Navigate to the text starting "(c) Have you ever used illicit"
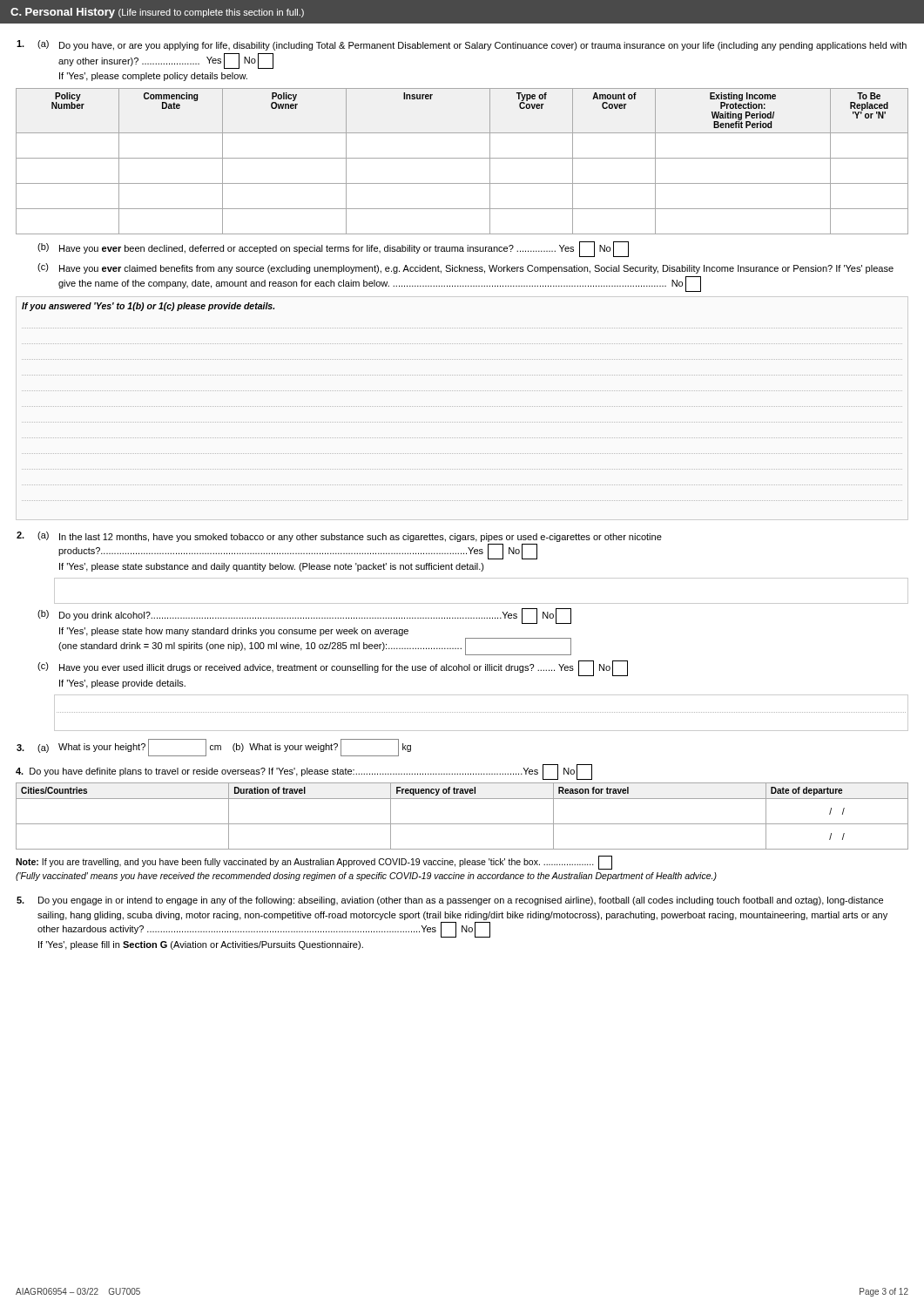This screenshot has height=1307, width=924. point(462,695)
